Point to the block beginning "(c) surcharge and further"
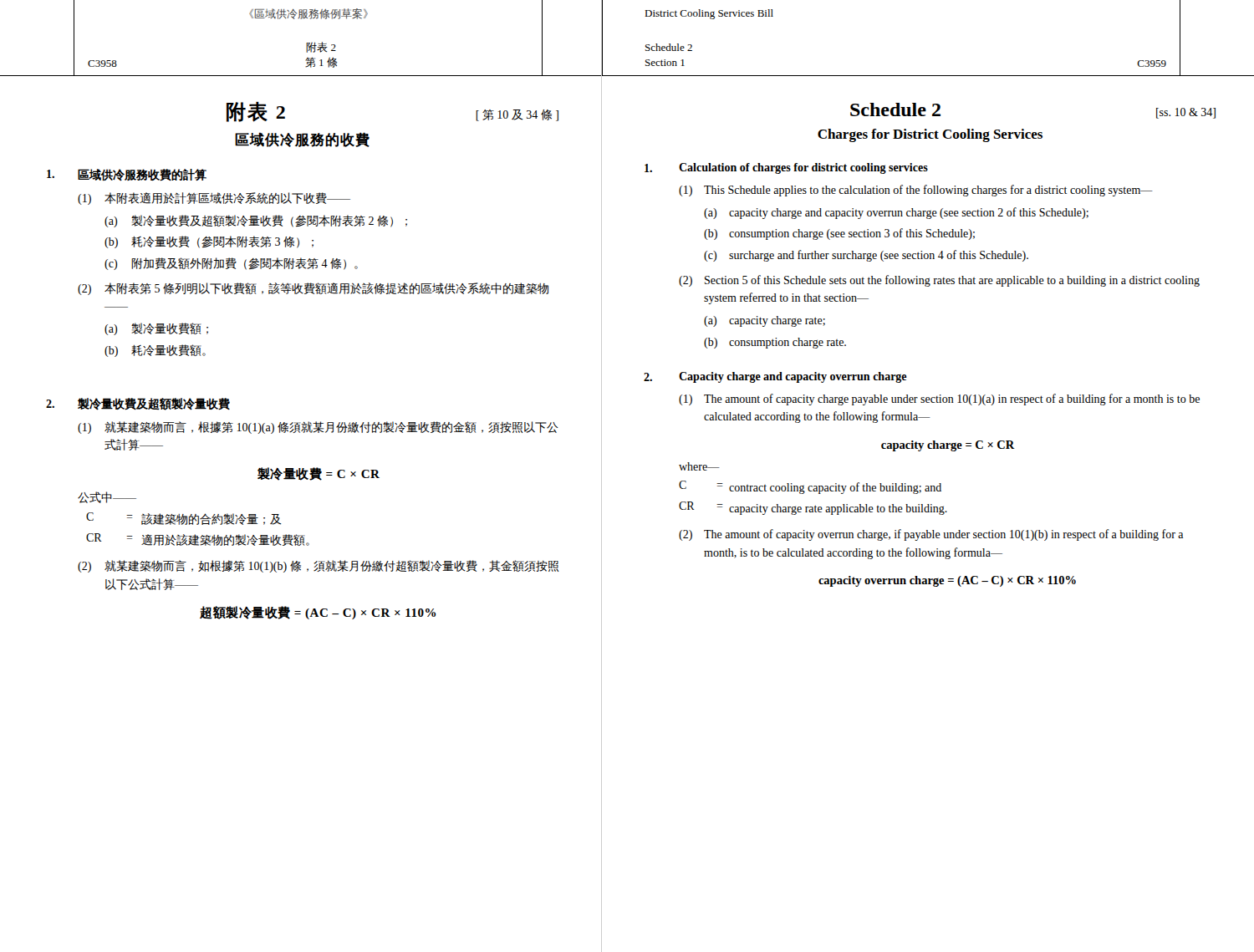This screenshot has height=952, width=1254. (x=960, y=256)
